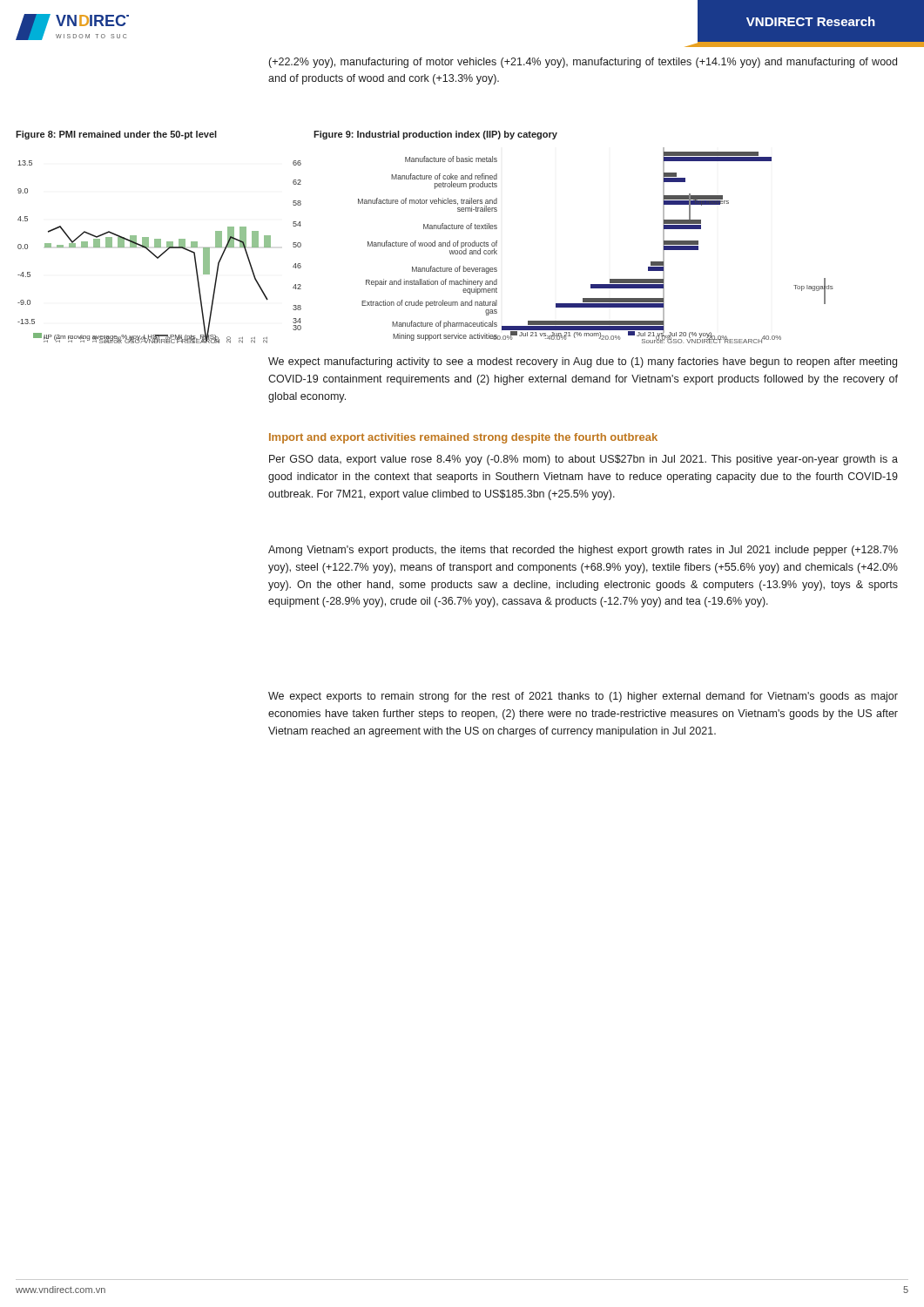This screenshot has width=924, height=1307.
Task: Locate the line chart
Action: 159,243
